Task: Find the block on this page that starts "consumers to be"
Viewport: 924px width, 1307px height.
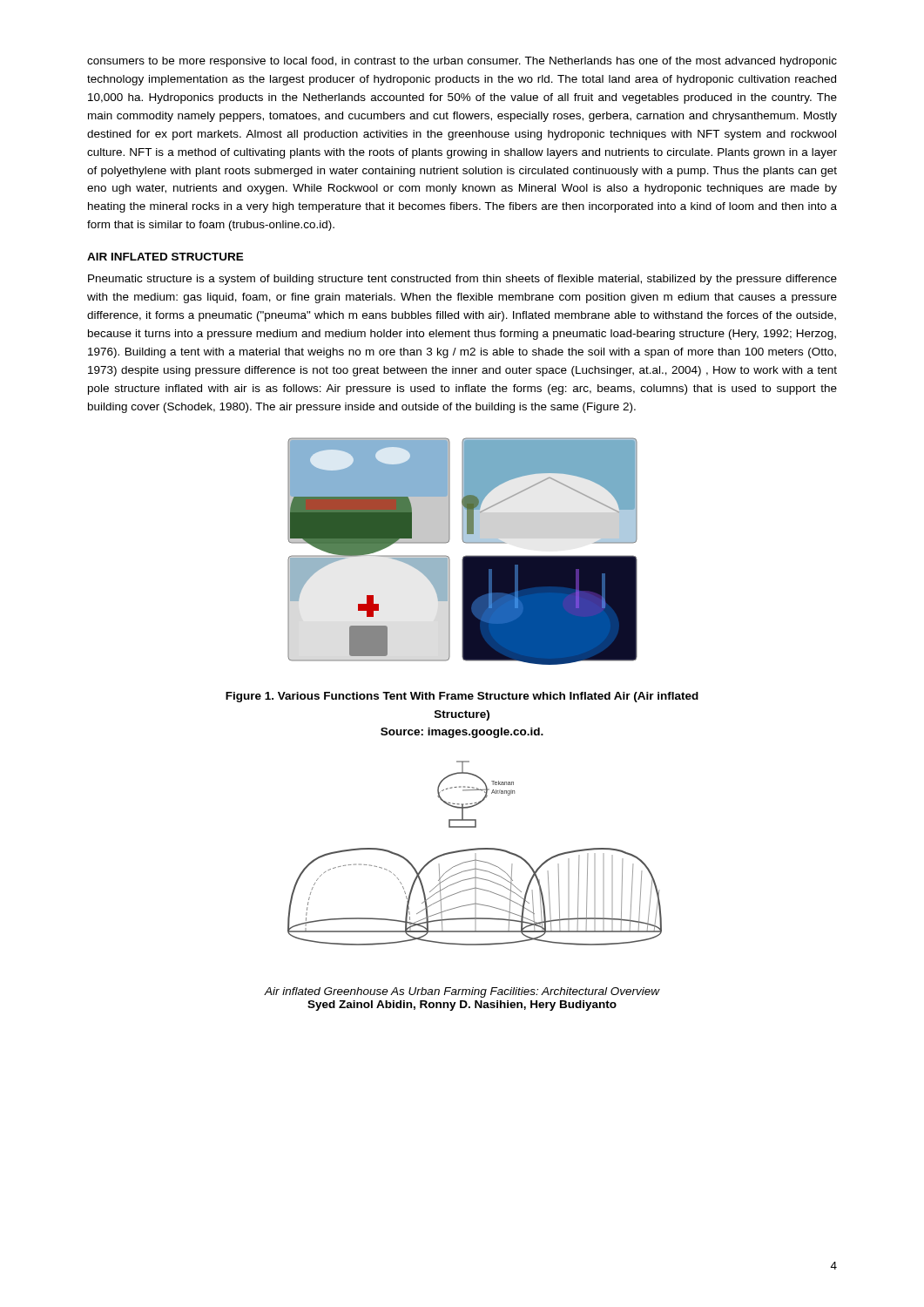Action: tap(462, 143)
